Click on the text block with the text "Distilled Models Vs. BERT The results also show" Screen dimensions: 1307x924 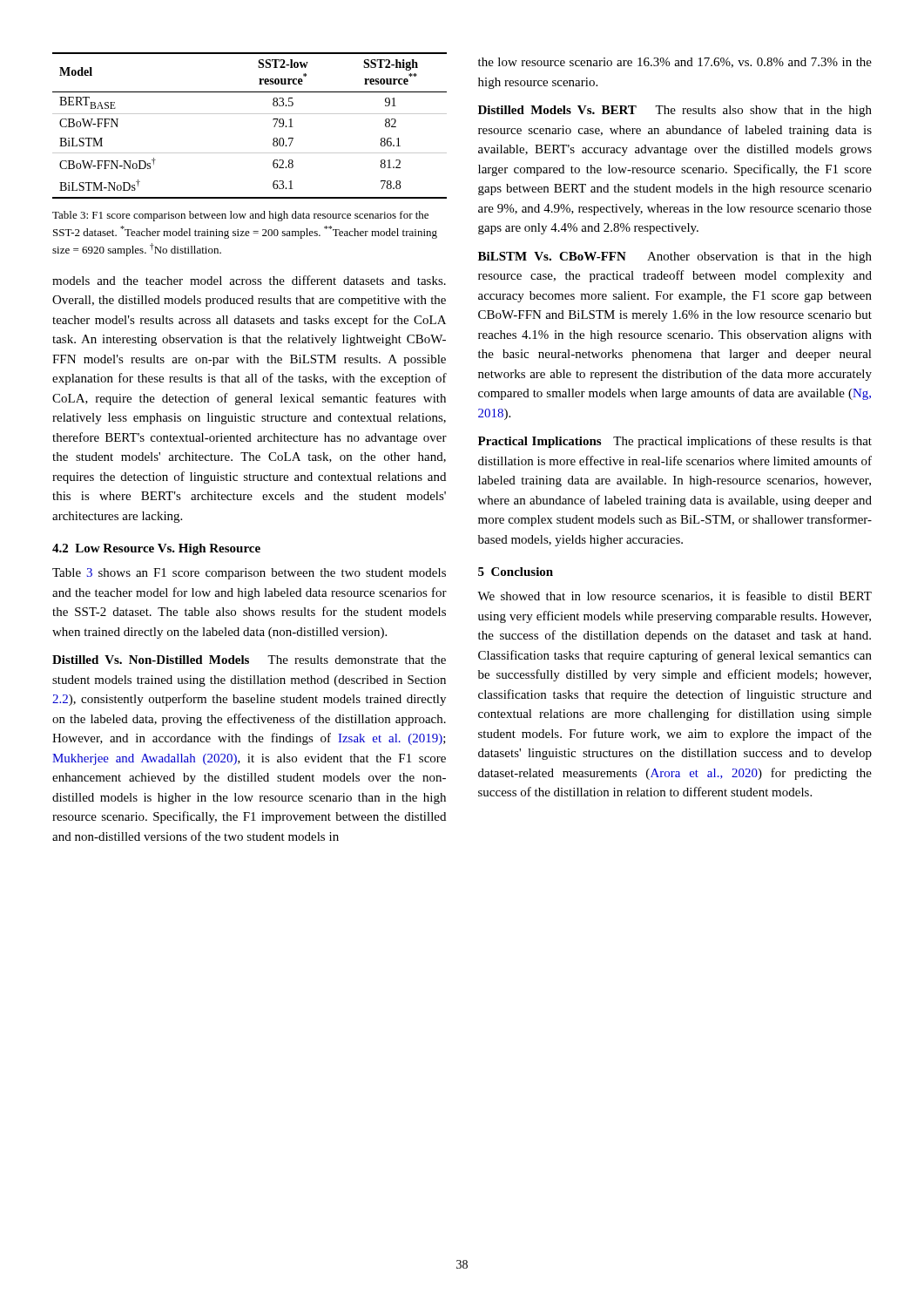[x=675, y=169]
